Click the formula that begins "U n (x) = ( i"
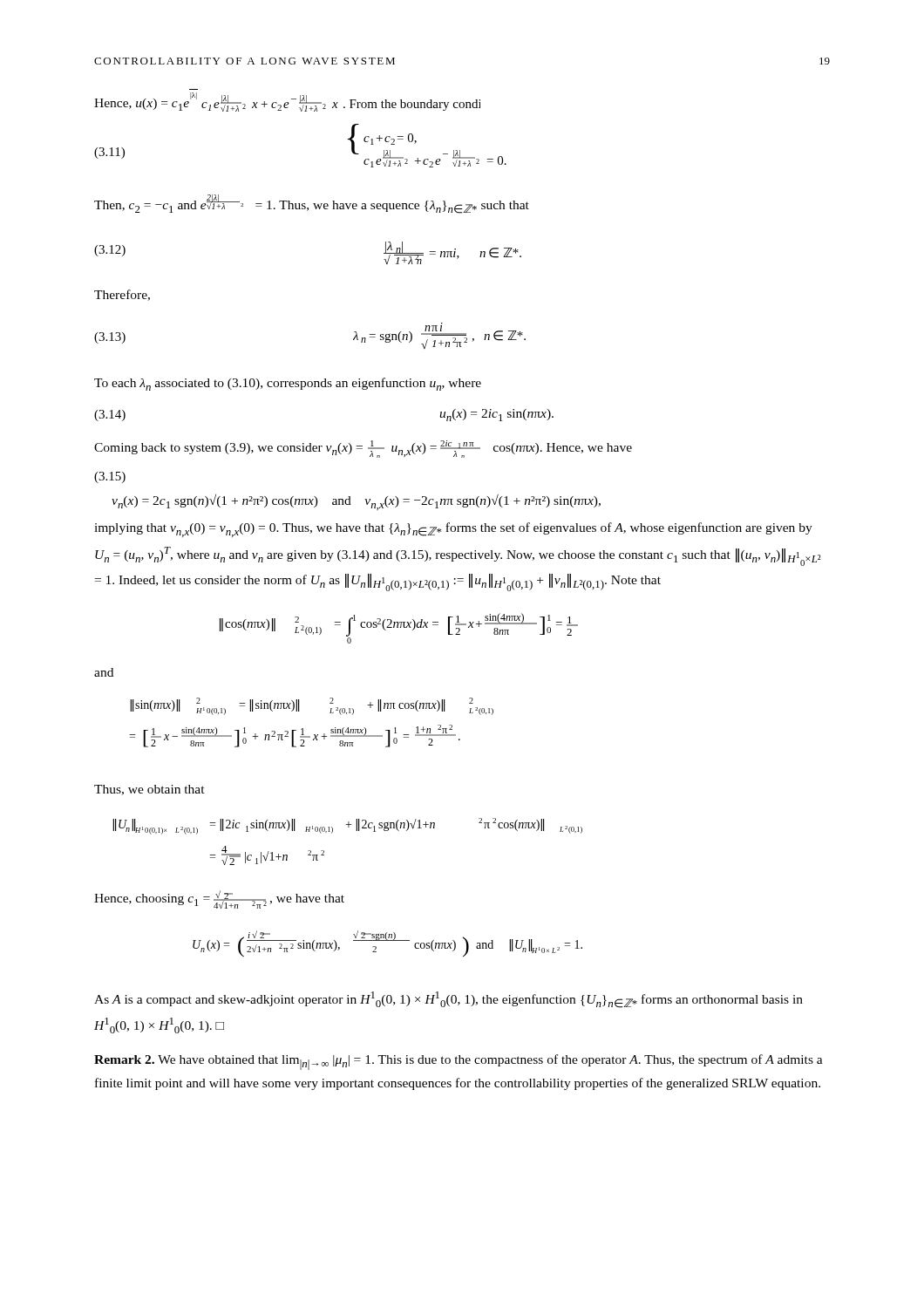This screenshot has height=1308, width=924. [462, 943]
